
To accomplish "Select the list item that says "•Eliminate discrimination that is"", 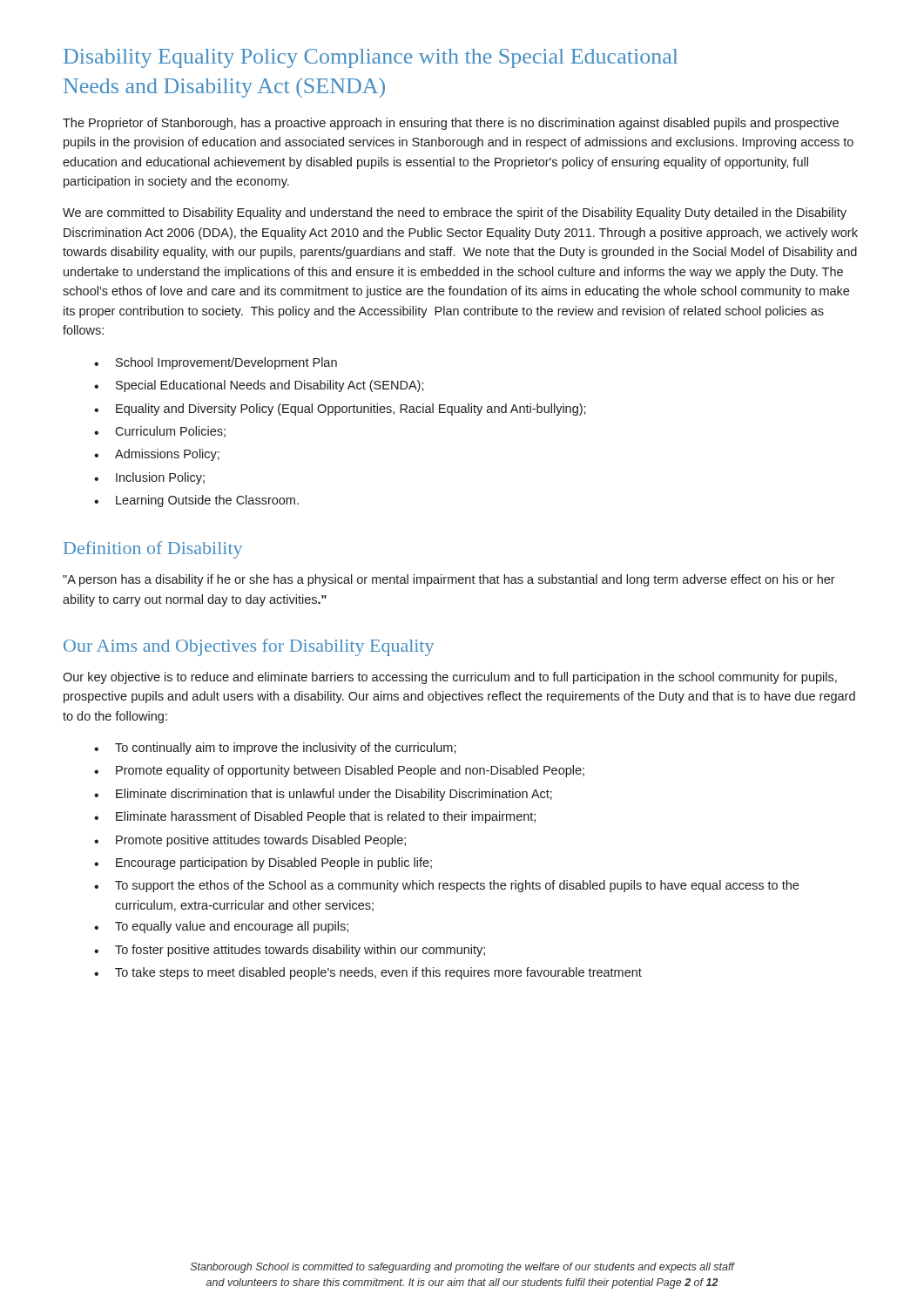I will 478,795.
